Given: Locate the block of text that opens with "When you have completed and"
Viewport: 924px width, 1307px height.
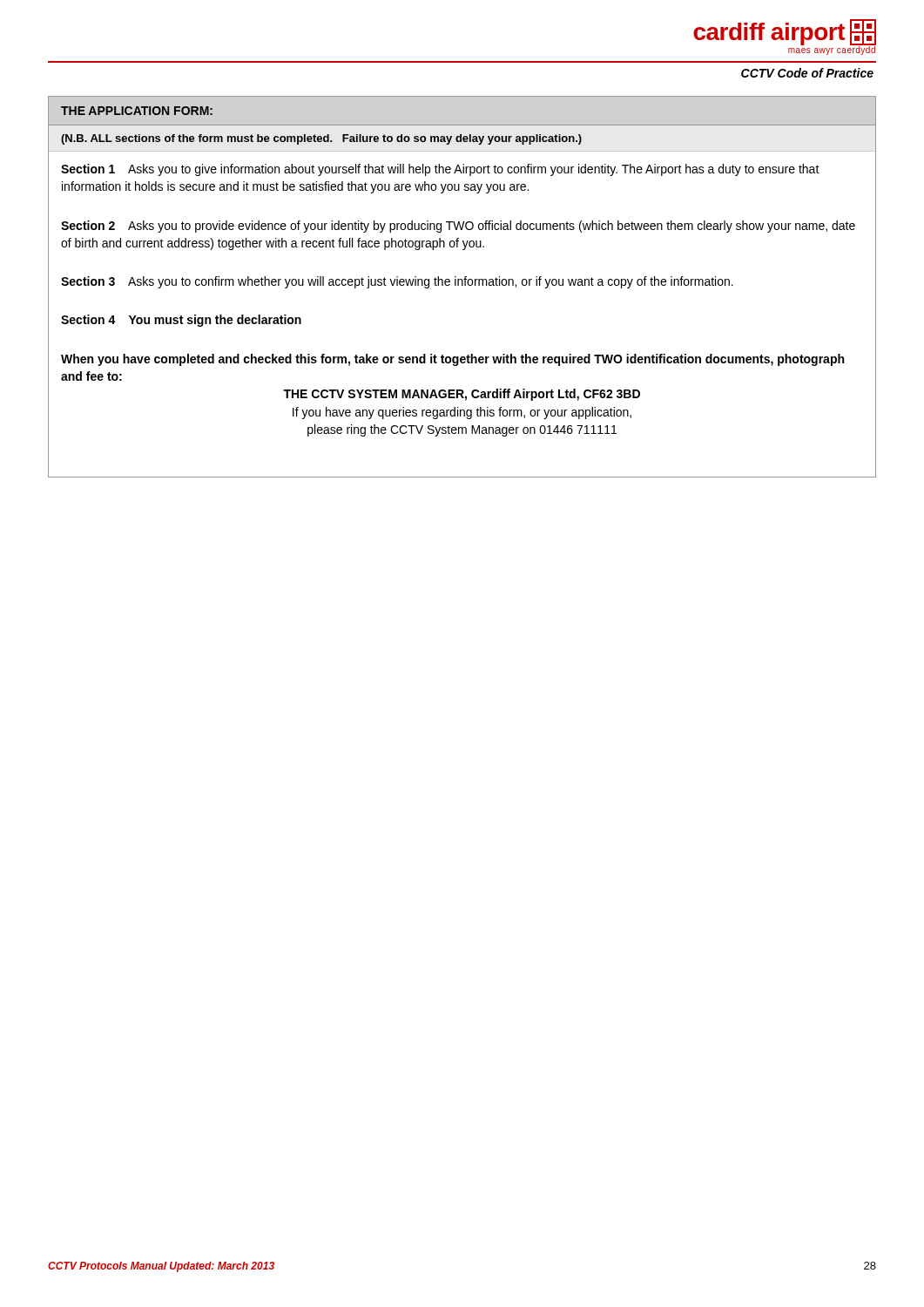Looking at the screenshot, I should pos(462,394).
